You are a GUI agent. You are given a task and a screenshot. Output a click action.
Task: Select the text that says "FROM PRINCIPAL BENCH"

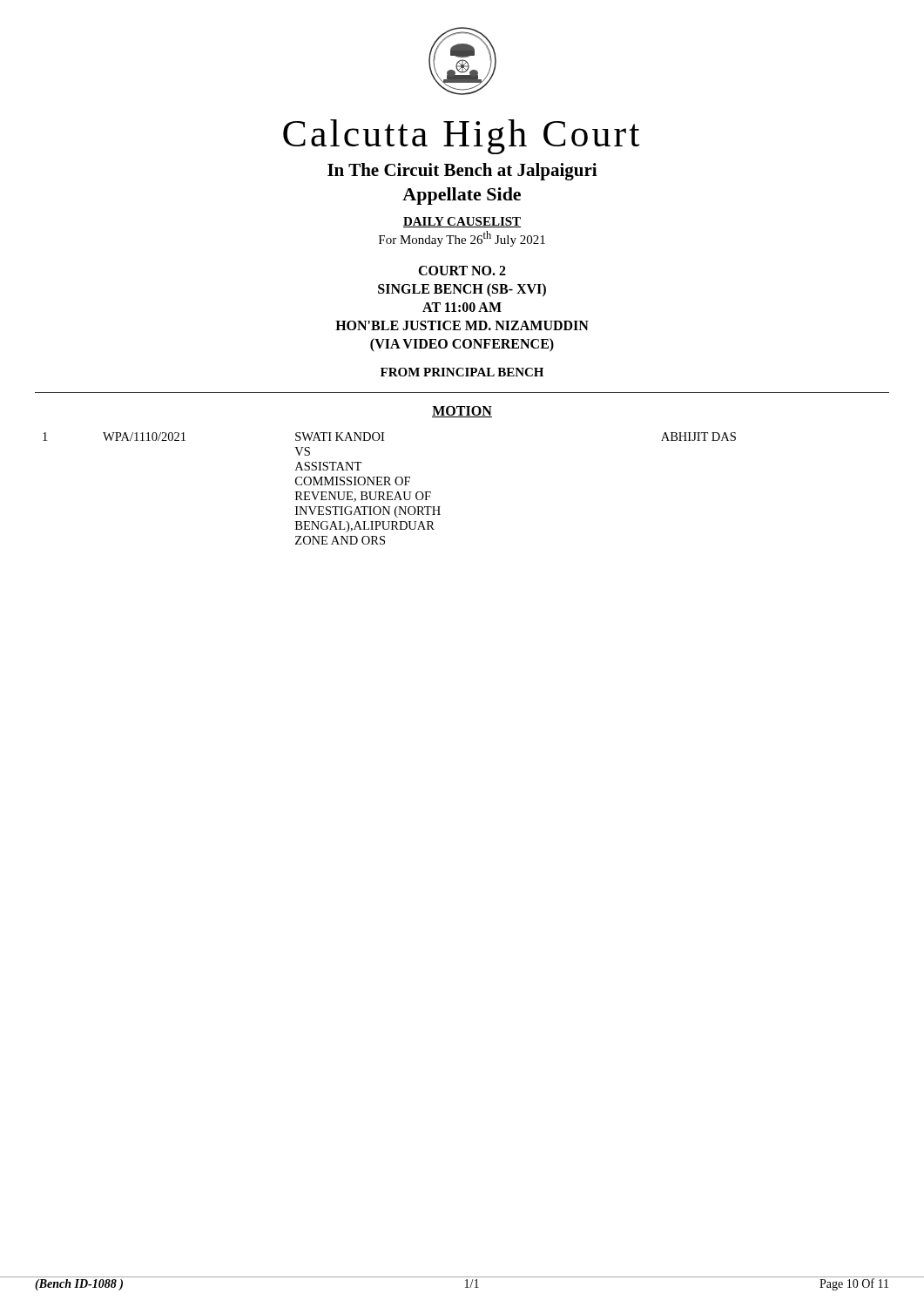pos(462,372)
